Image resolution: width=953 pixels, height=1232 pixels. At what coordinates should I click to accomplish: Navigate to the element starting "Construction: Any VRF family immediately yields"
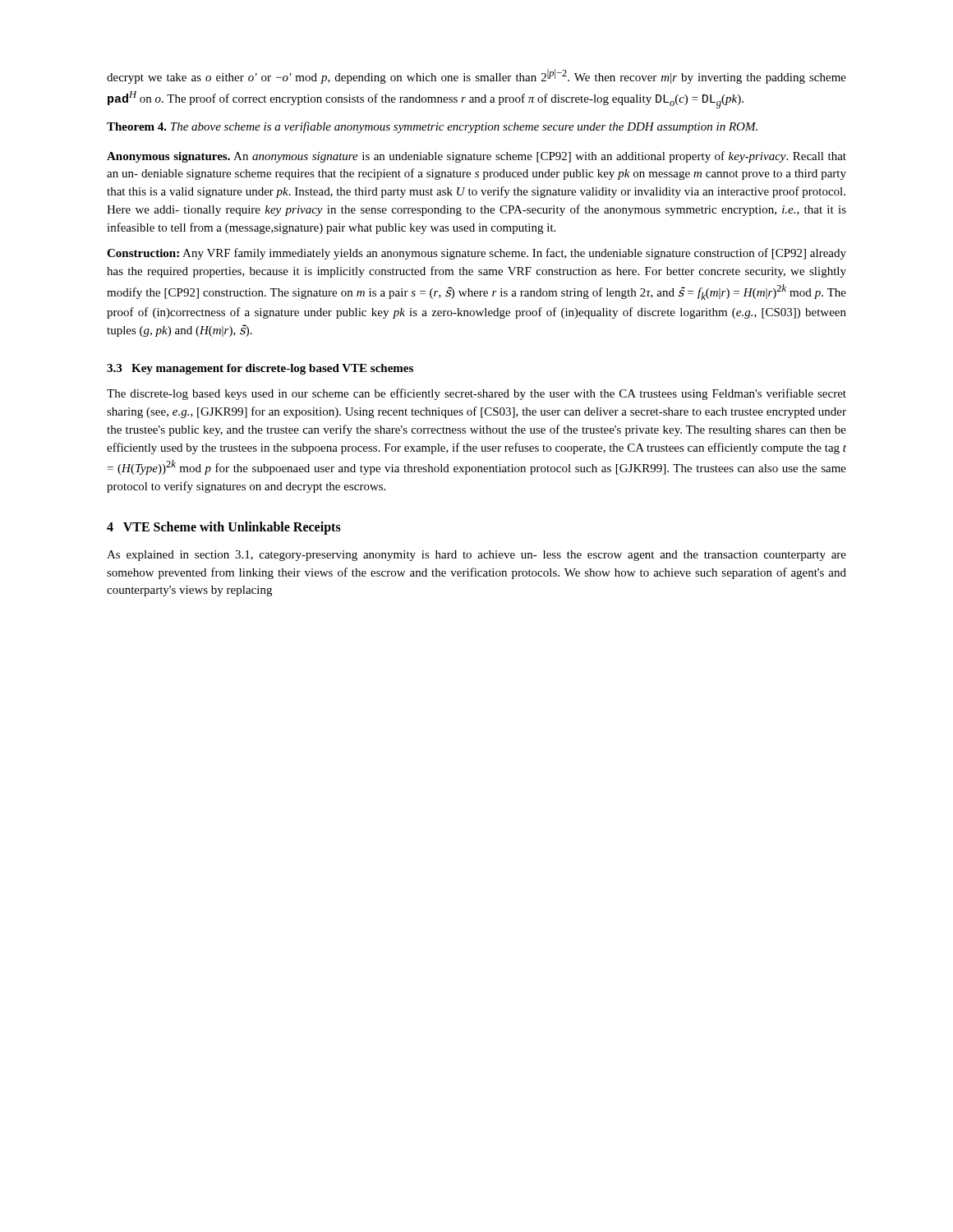(476, 292)
